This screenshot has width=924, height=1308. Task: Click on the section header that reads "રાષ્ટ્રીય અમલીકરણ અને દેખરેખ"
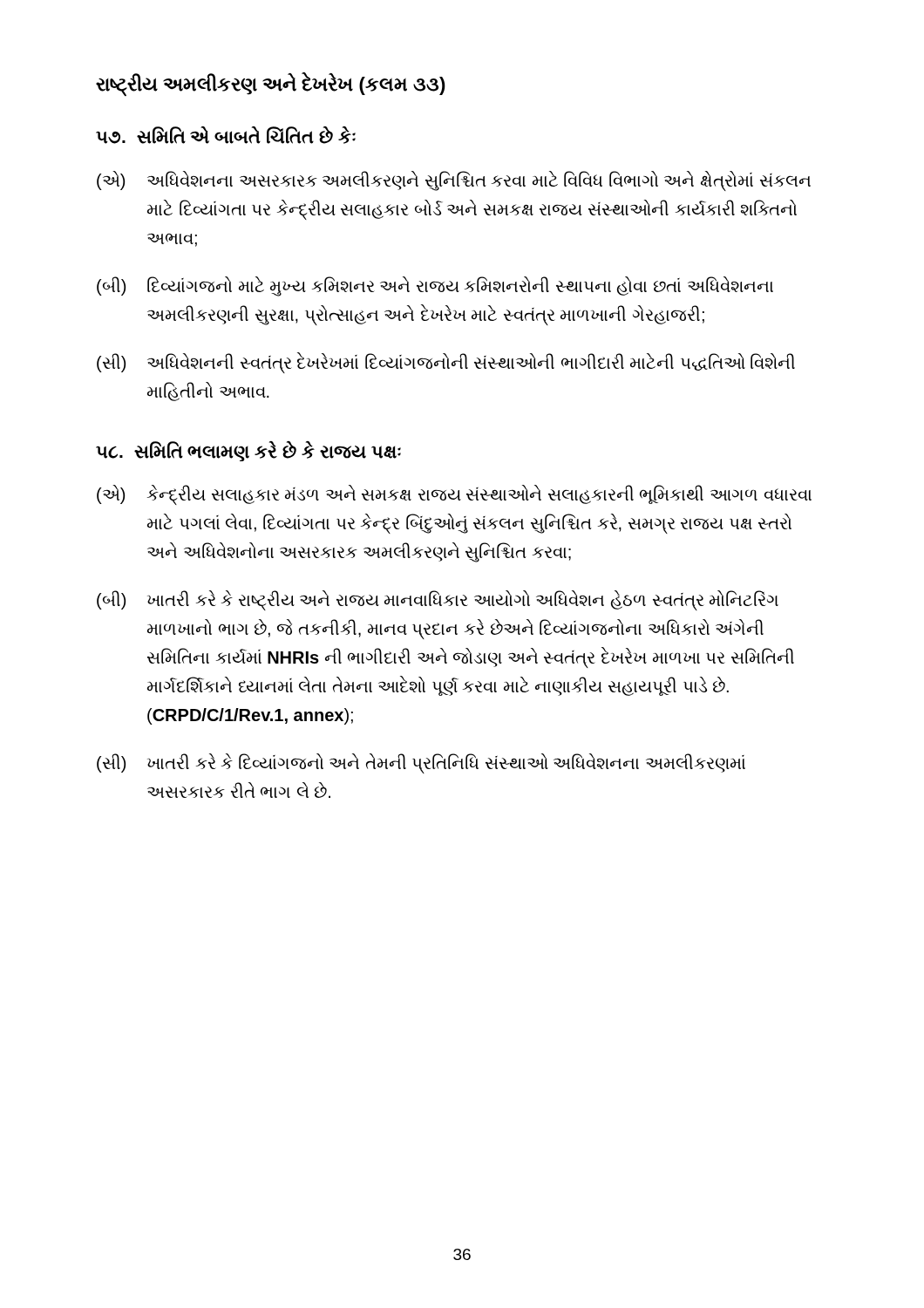pos(271,84)
